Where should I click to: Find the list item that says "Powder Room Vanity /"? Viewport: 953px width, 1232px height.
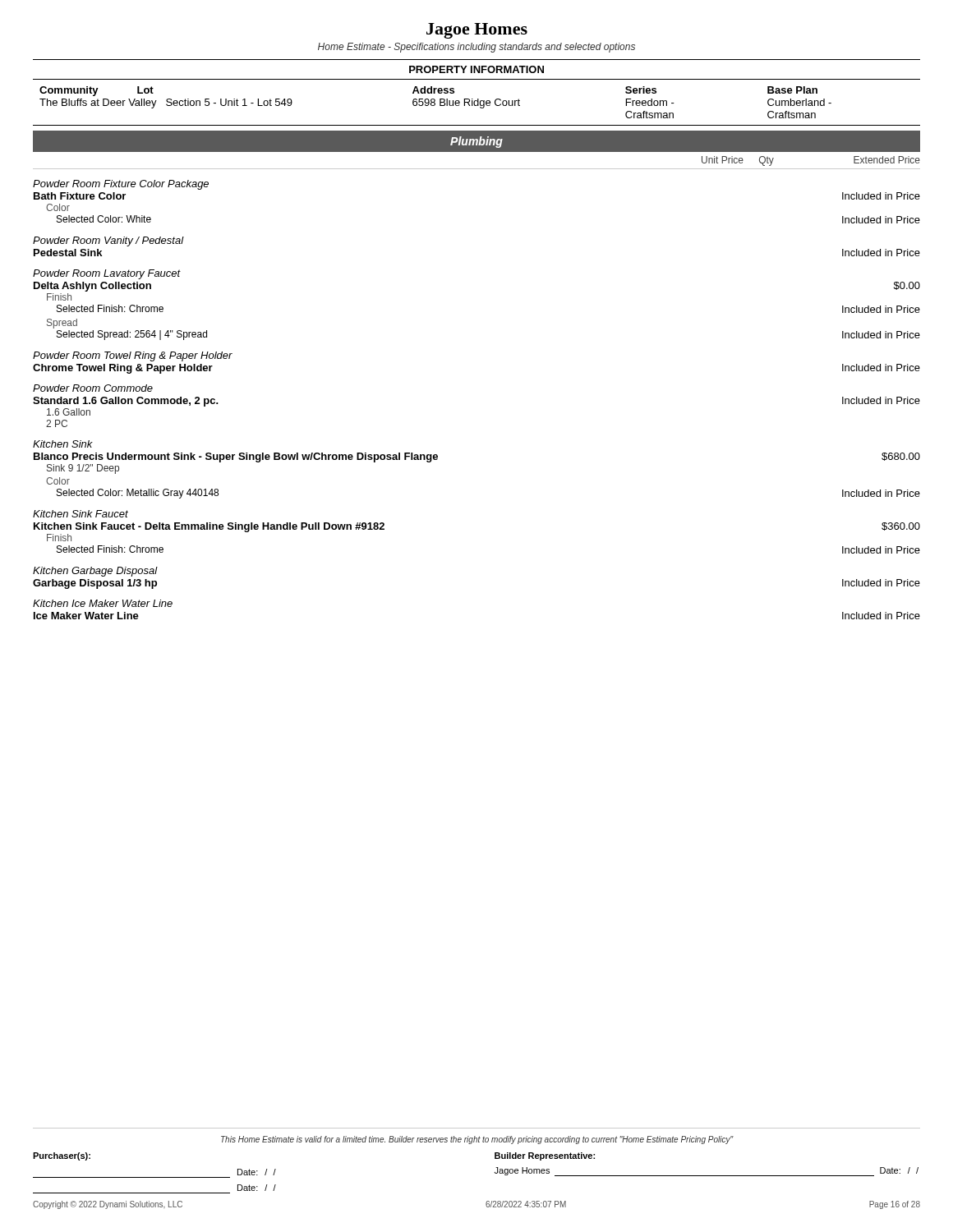pyautogui.click(x=108, y=241)
